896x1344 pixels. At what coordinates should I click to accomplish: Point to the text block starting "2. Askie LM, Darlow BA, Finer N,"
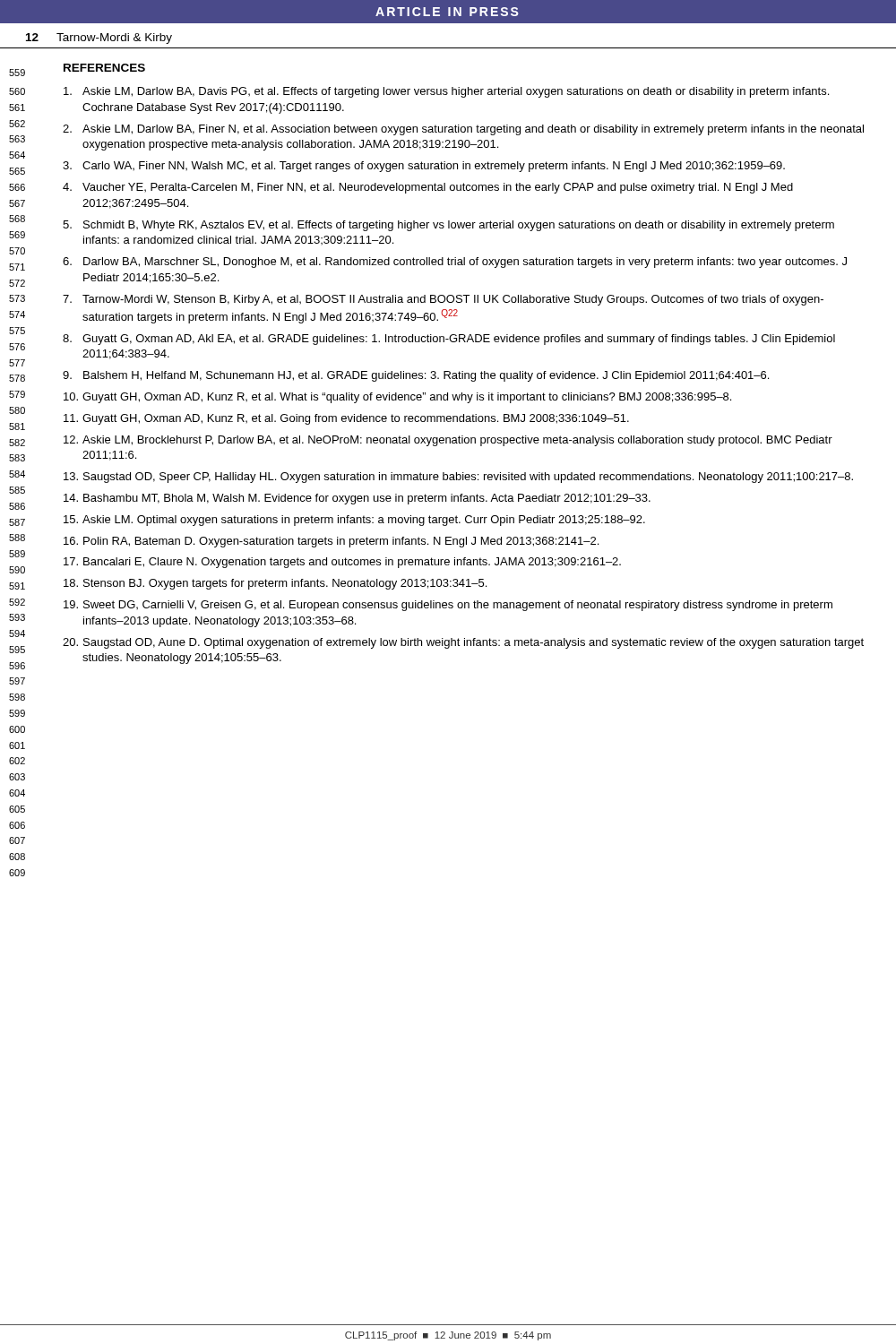click(x=467, y=137)
